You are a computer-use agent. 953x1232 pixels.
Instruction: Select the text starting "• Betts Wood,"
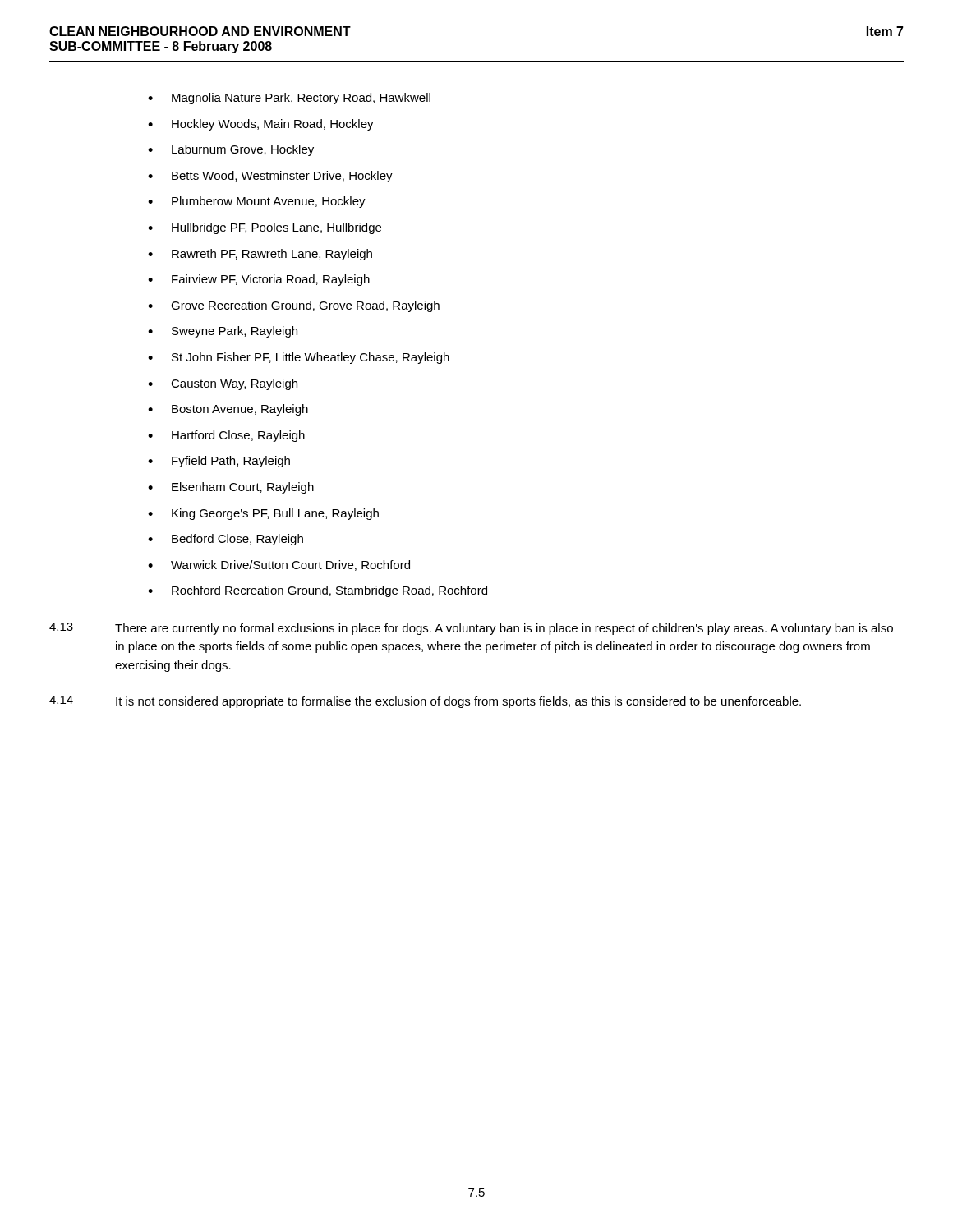[270, 177]
